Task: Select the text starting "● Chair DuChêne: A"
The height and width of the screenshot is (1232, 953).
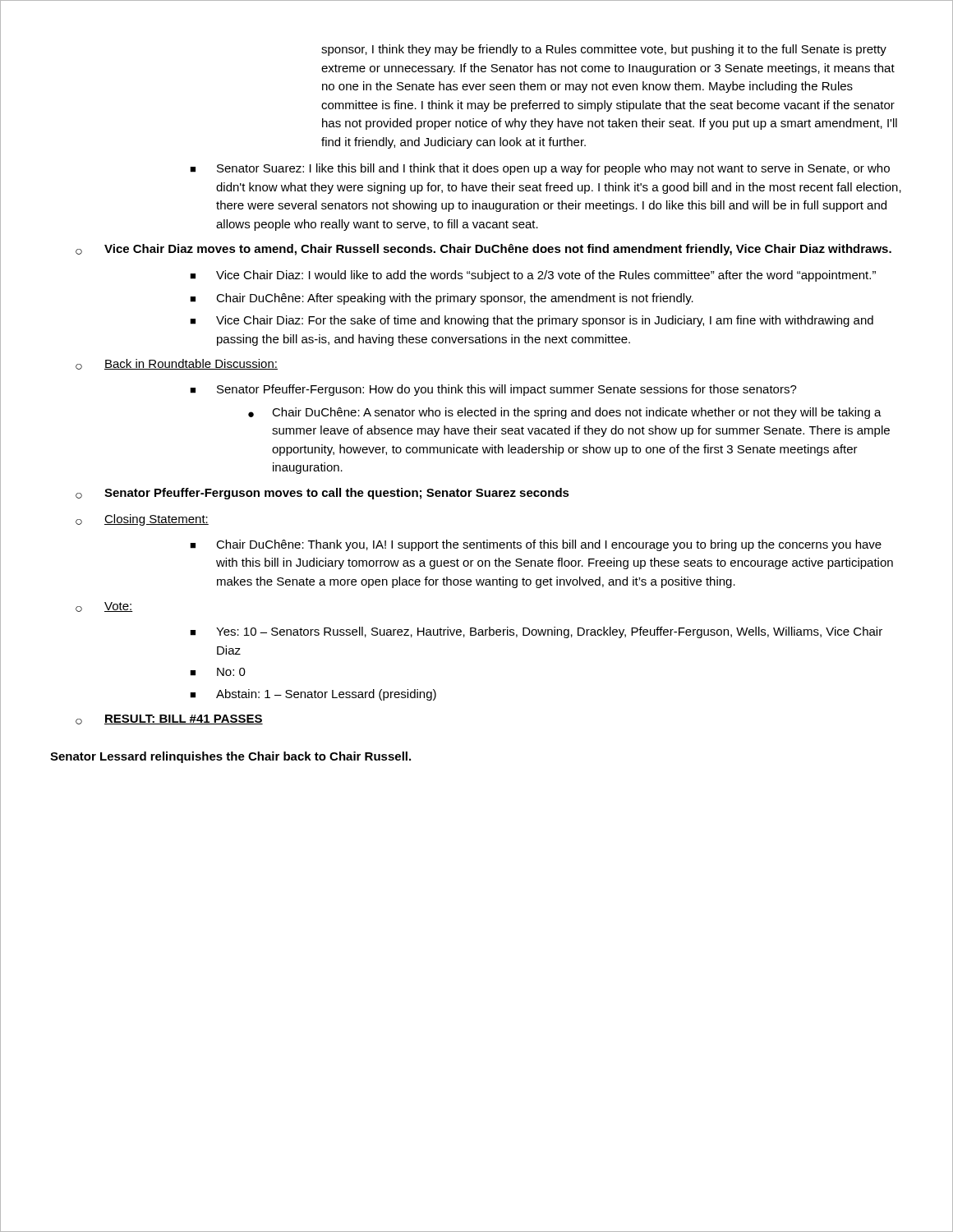Action: click(575, 440)
